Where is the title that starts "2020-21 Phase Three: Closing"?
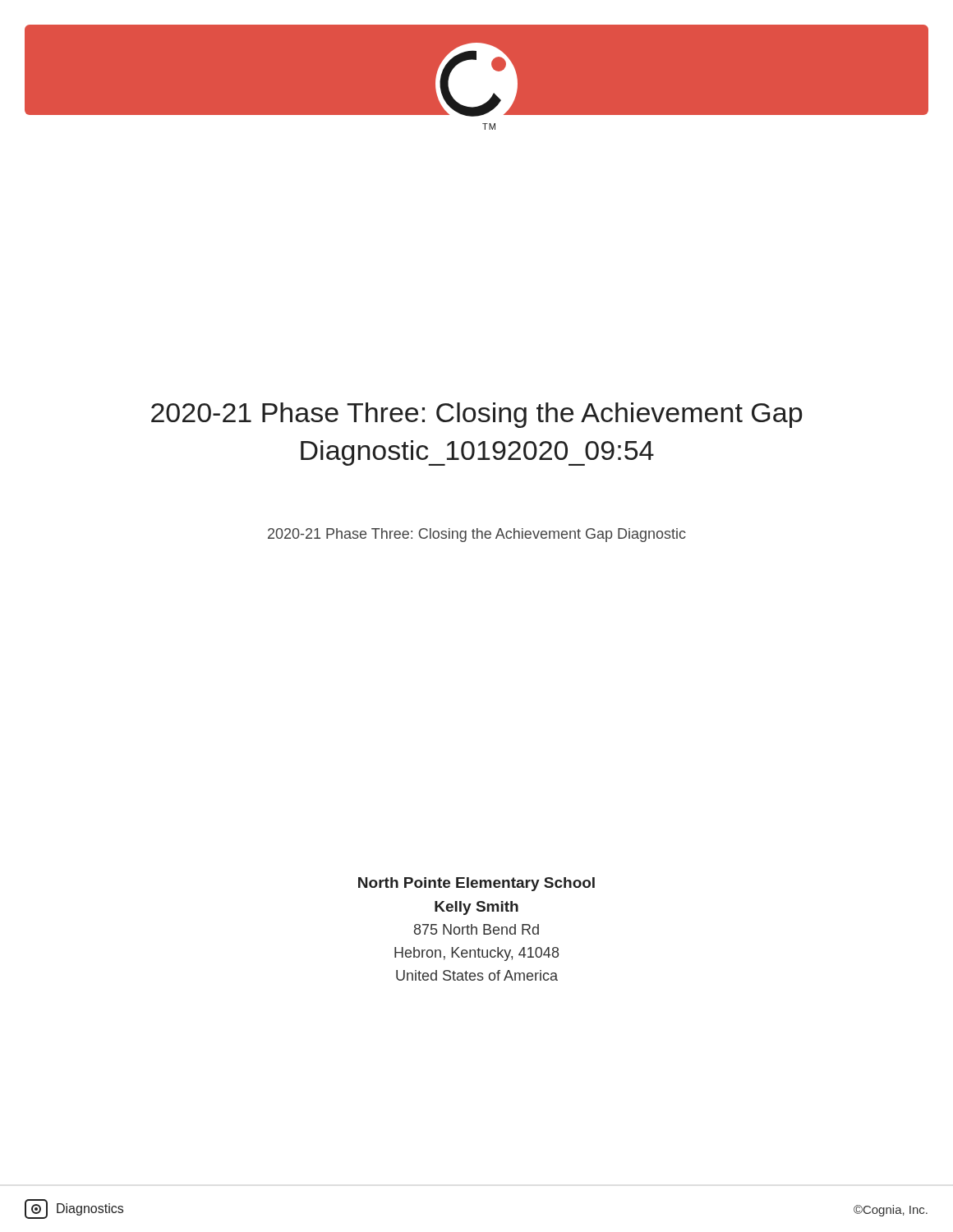 point(476,432)
